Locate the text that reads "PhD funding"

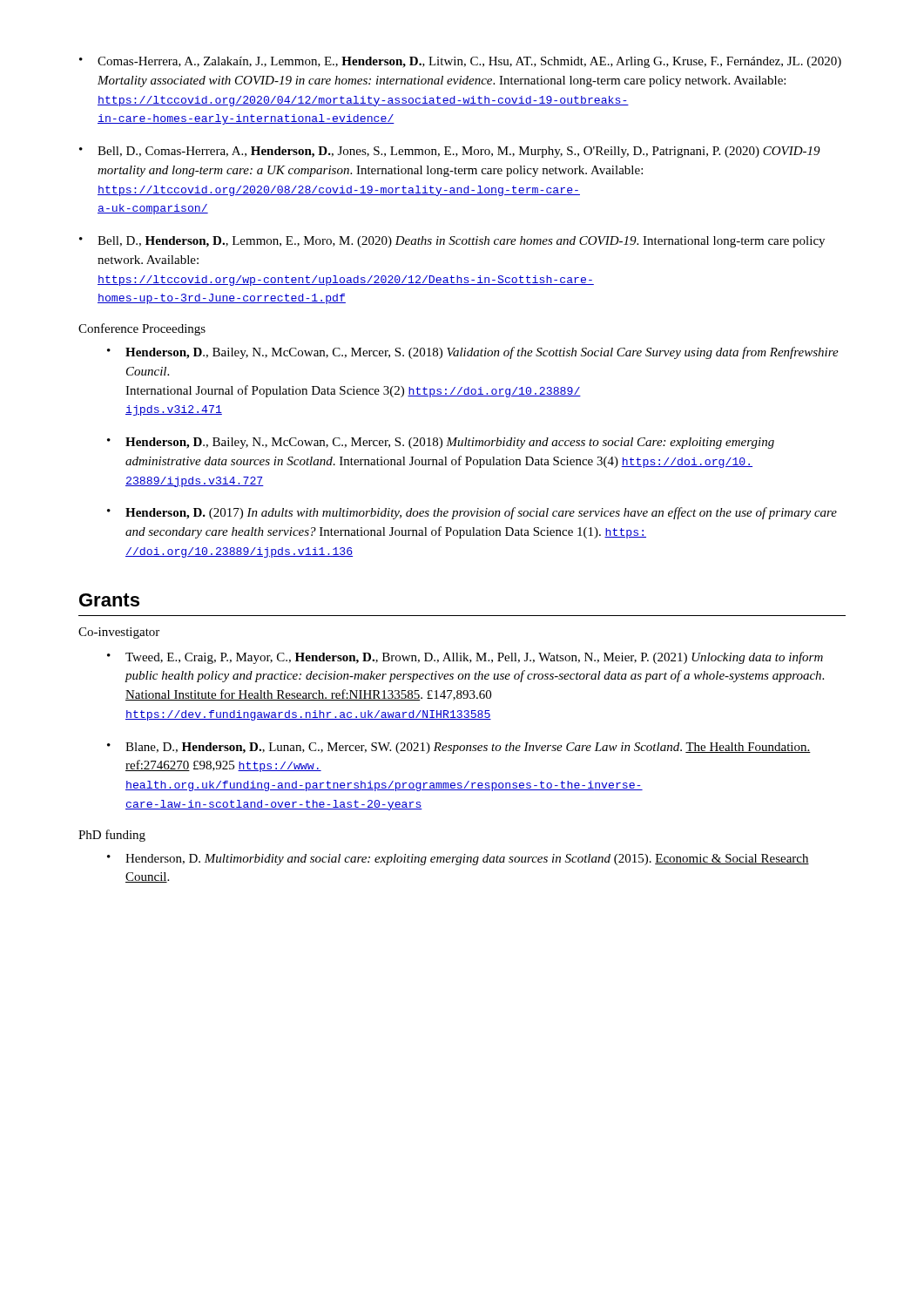(112, 834)
